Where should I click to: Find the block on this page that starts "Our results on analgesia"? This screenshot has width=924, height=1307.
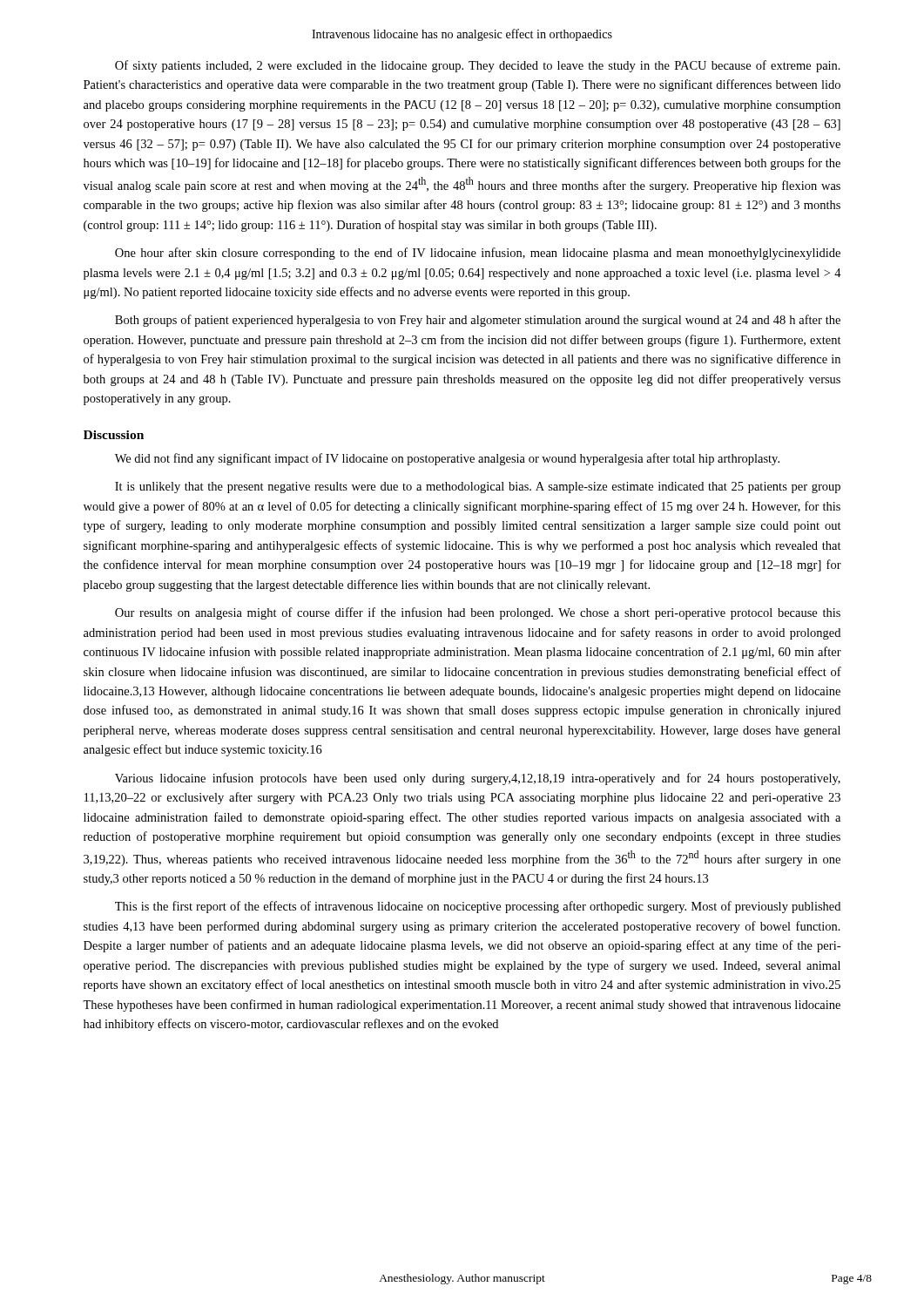(462, 681)
